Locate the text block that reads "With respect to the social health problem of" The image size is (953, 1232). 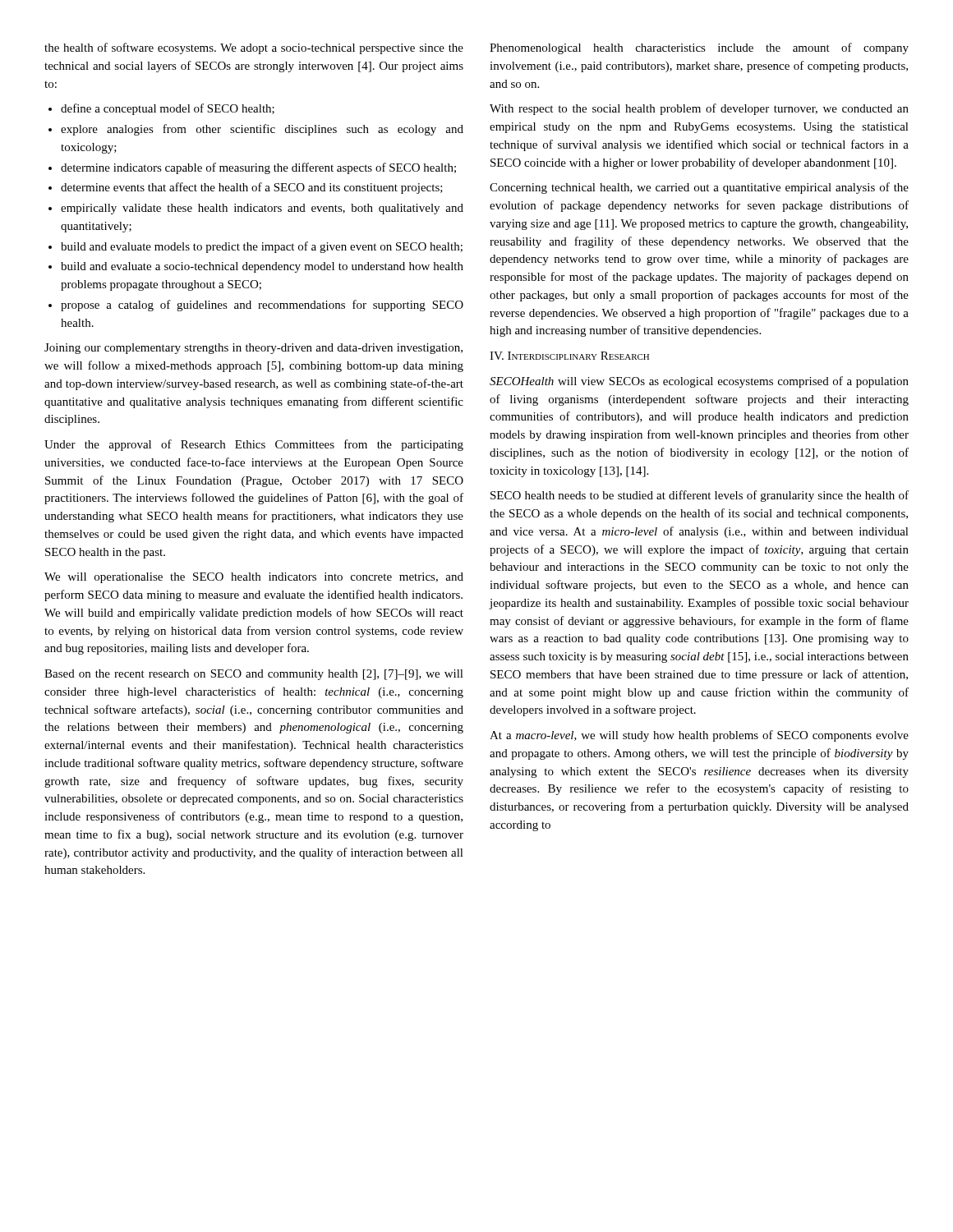tap(699, 136)
